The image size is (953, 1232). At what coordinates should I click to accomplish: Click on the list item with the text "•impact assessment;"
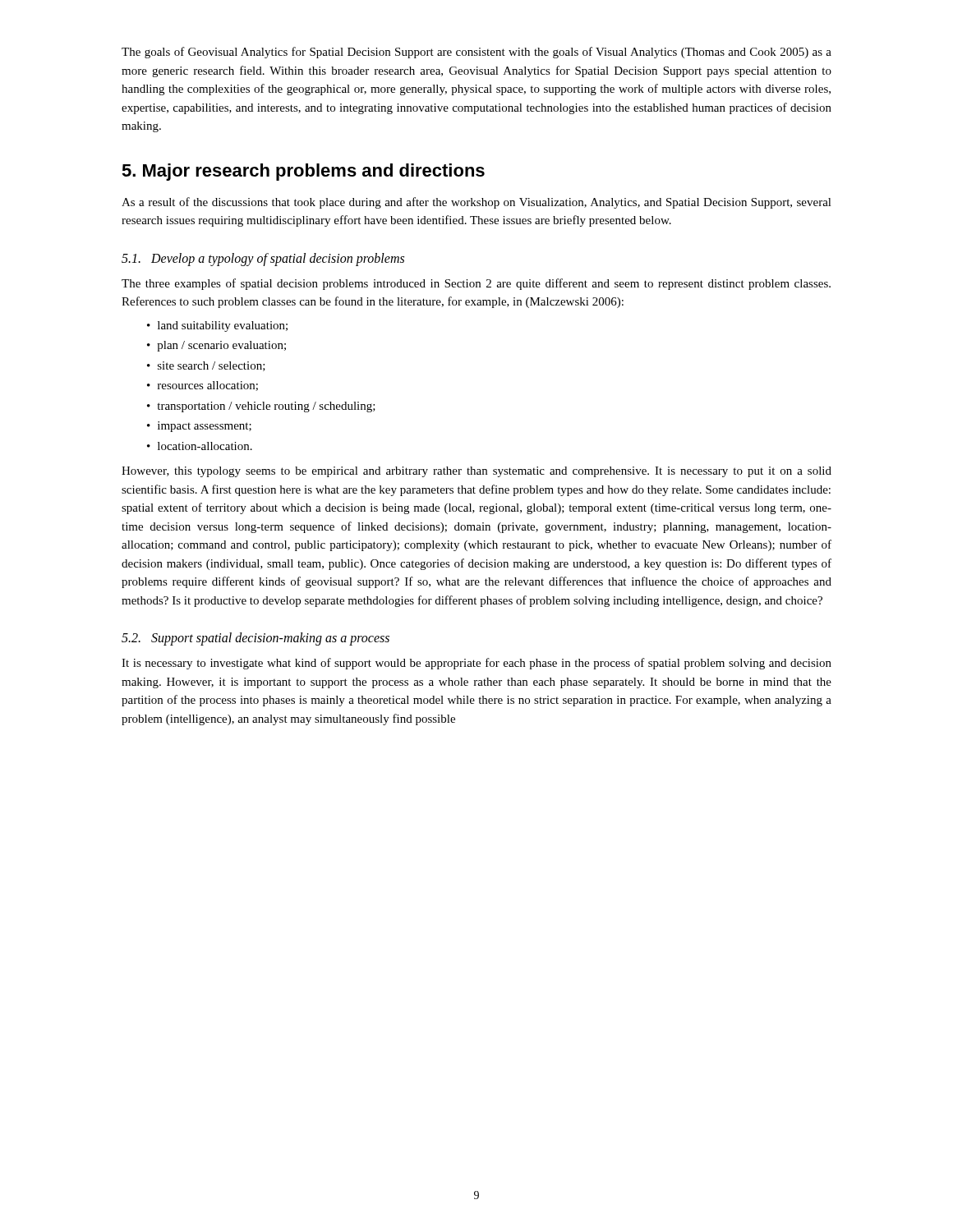coord(199,426)
